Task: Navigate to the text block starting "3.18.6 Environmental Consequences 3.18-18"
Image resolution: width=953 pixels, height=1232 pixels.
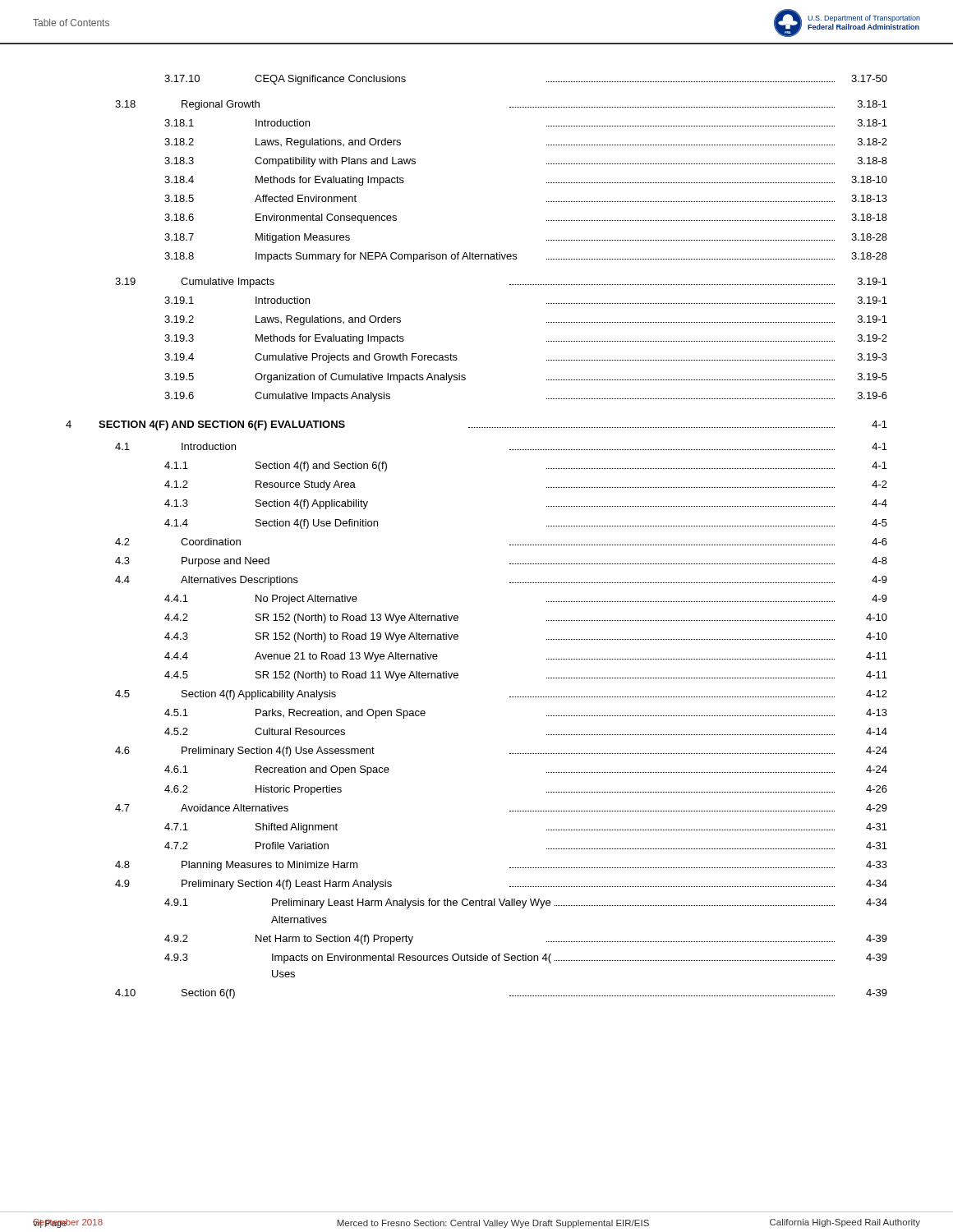Action: click(x=180, y=219)
